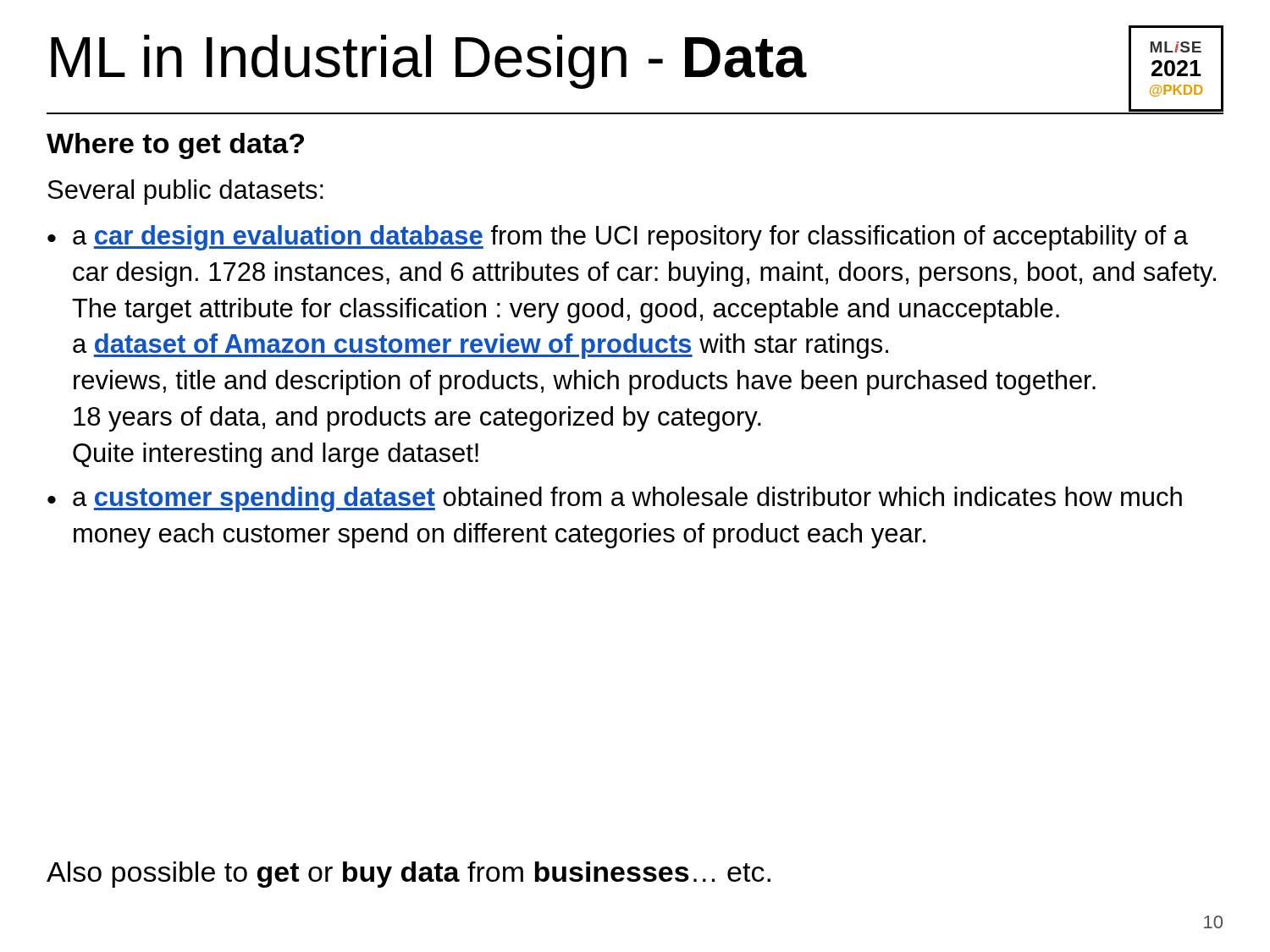Image resolution: width=1270 pixels, height=952 pixels.
Task: Find the logo
Action: coord(1176,69)
